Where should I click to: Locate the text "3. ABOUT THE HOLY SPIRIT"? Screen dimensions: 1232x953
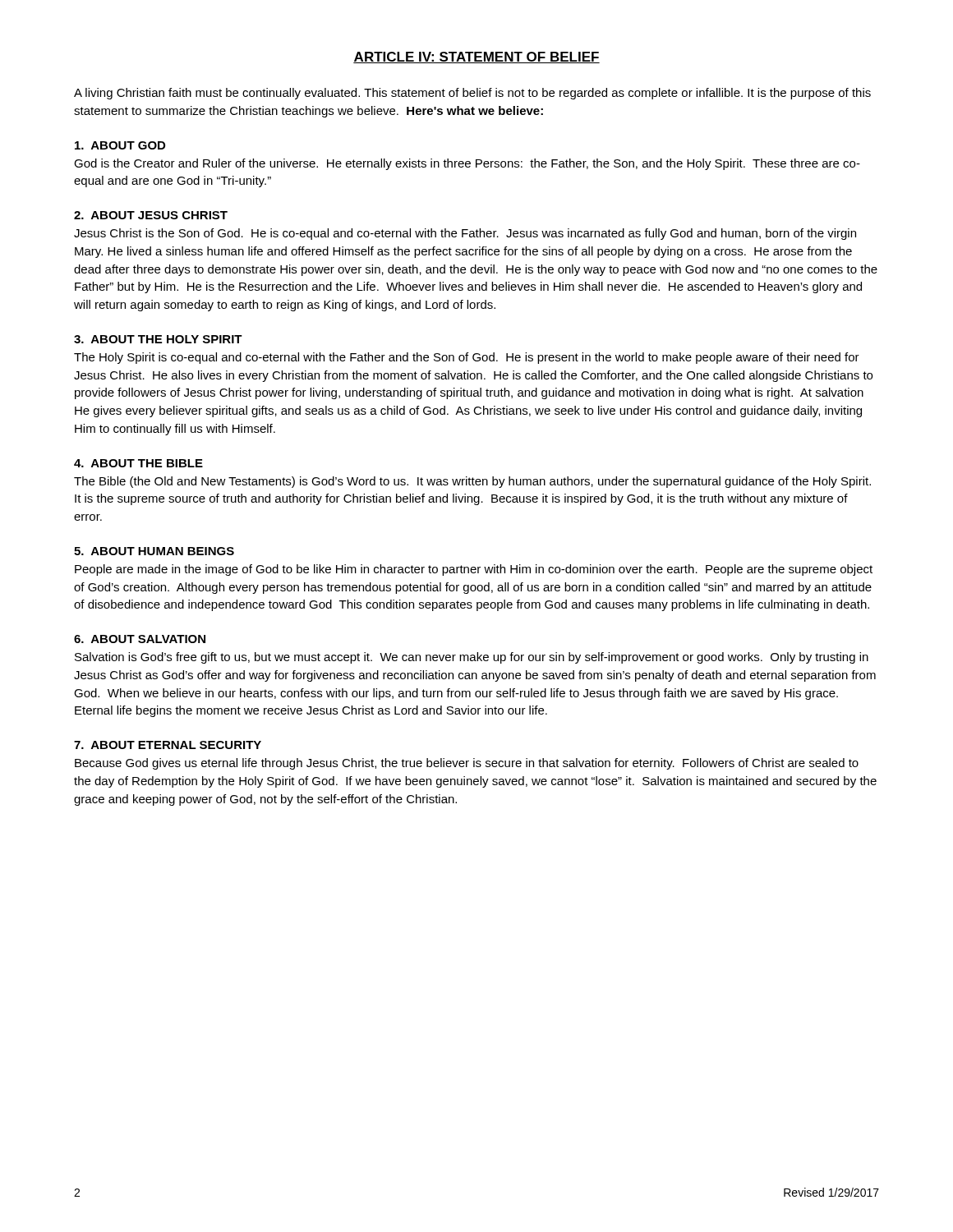[x=158, y=339]
